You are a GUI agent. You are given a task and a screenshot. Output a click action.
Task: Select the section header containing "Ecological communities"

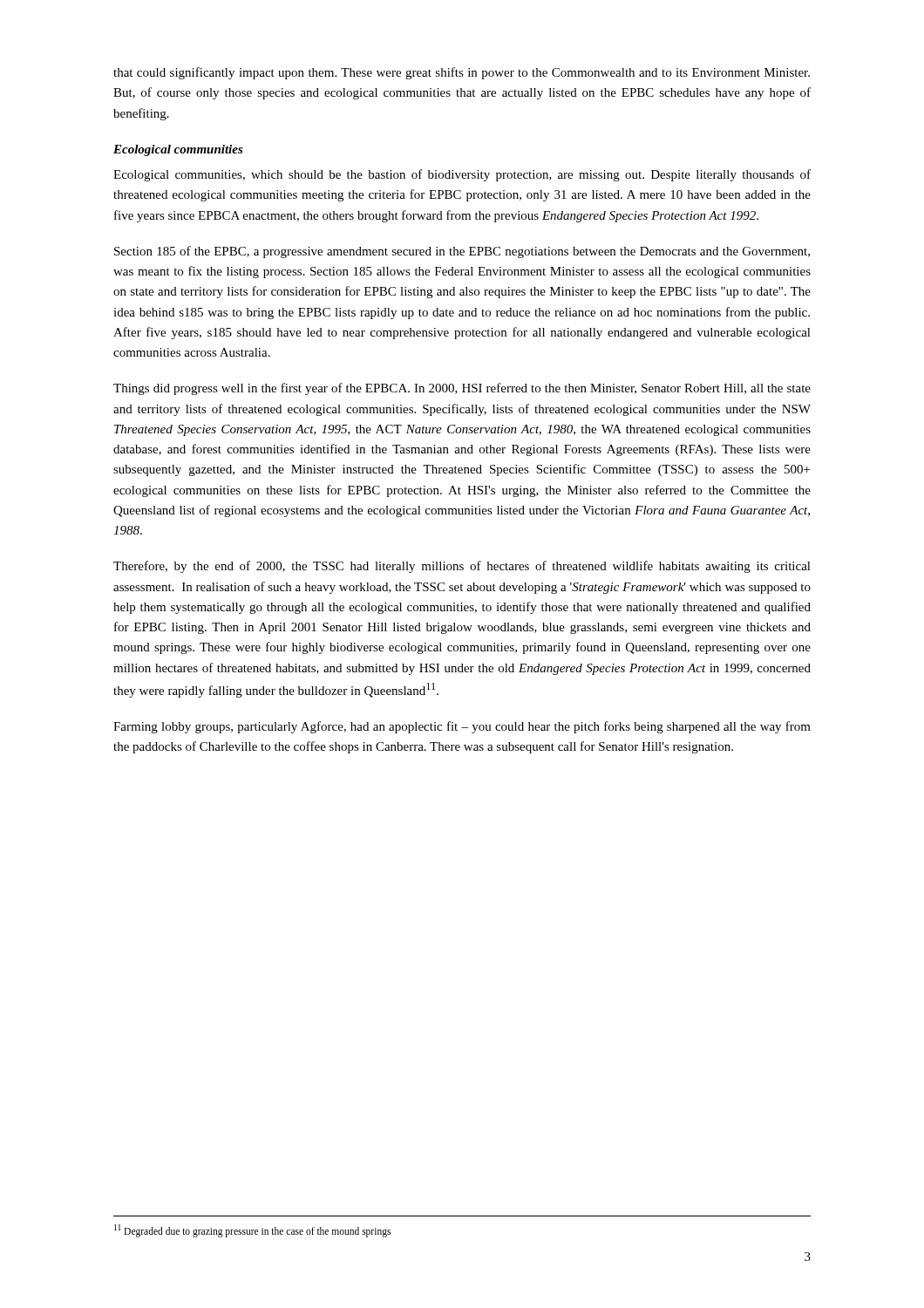[178, 149]
